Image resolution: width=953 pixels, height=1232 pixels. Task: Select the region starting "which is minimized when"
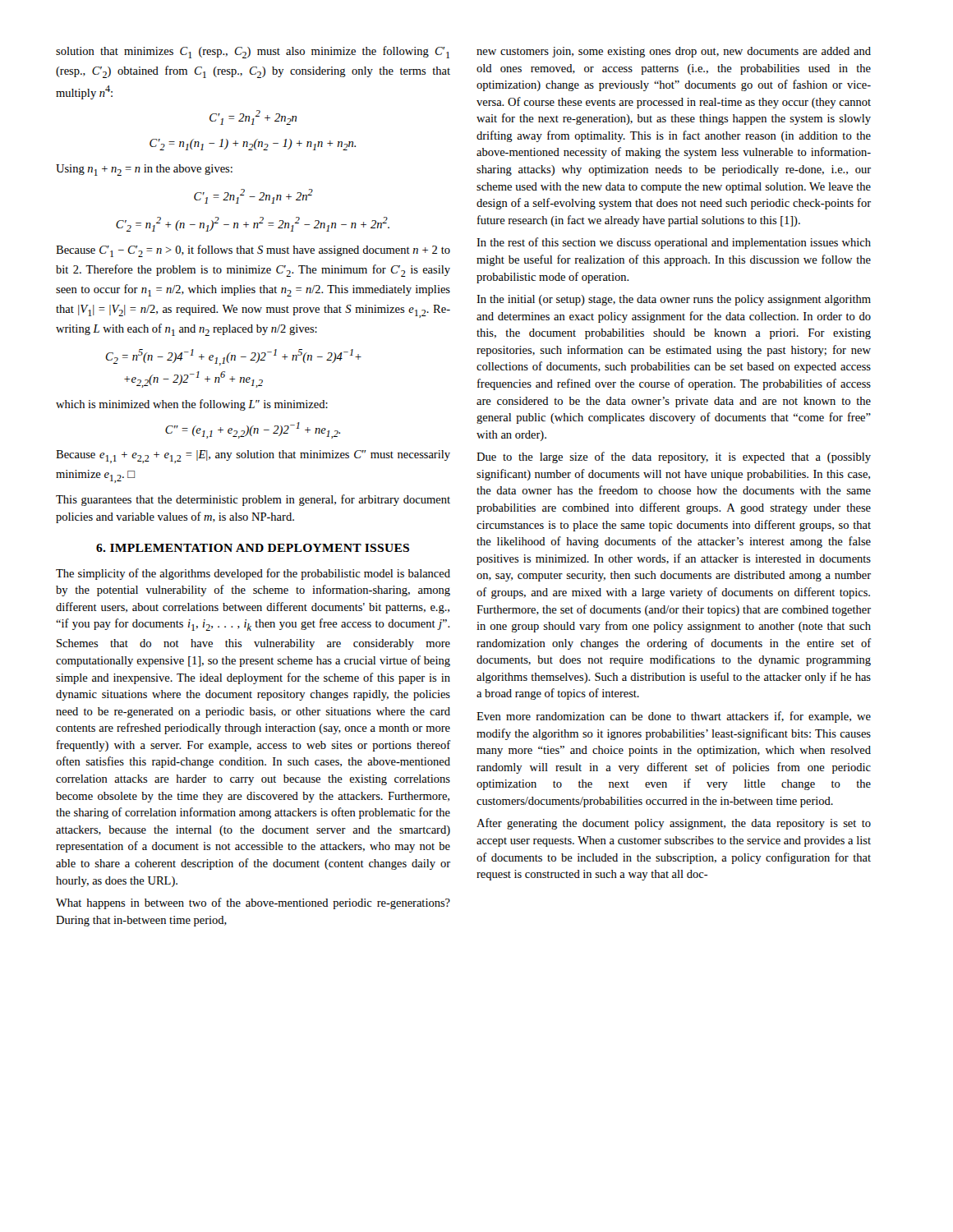(x=253, y=404)
